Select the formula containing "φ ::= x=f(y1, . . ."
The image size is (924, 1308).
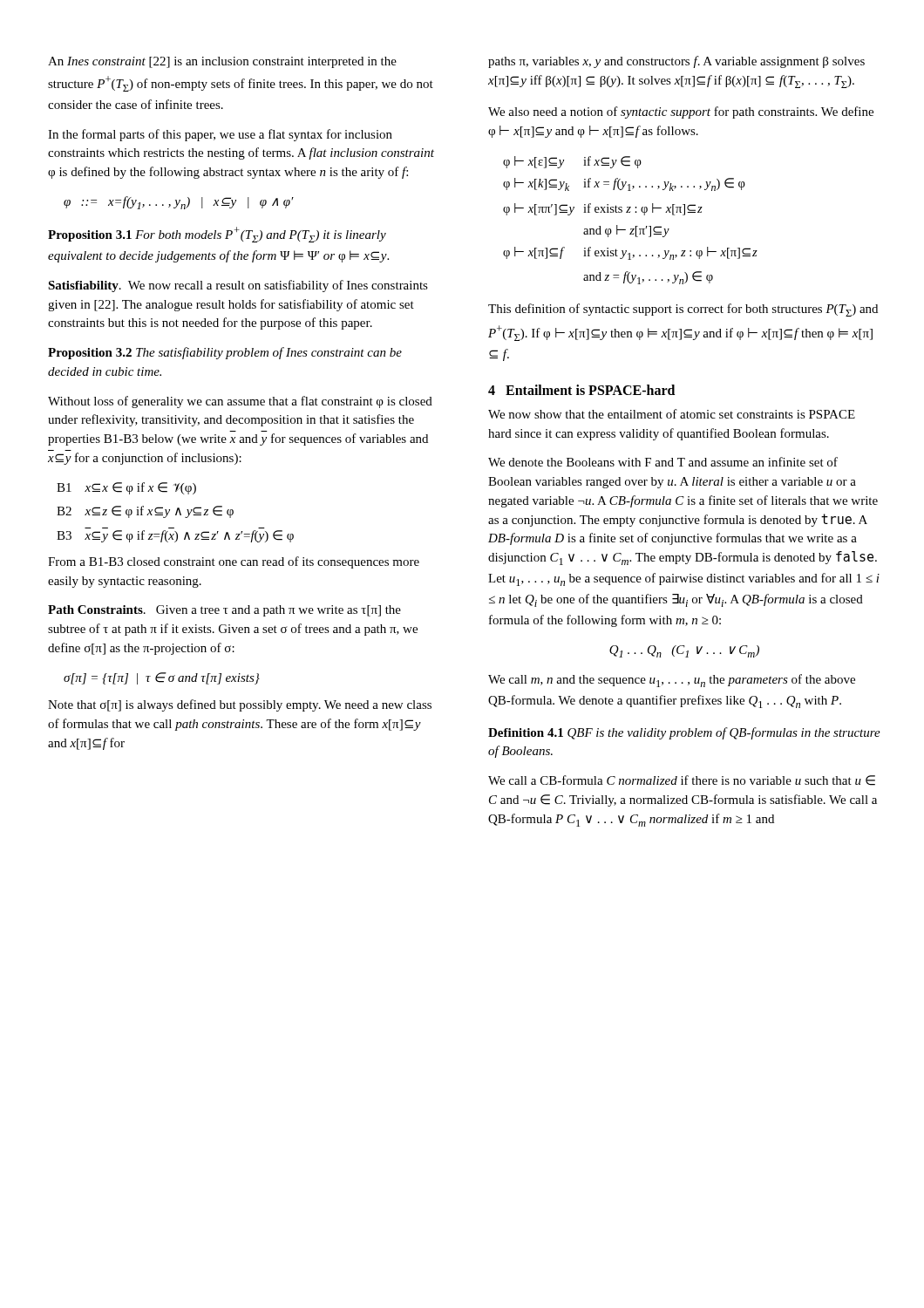tap(178, 203)
